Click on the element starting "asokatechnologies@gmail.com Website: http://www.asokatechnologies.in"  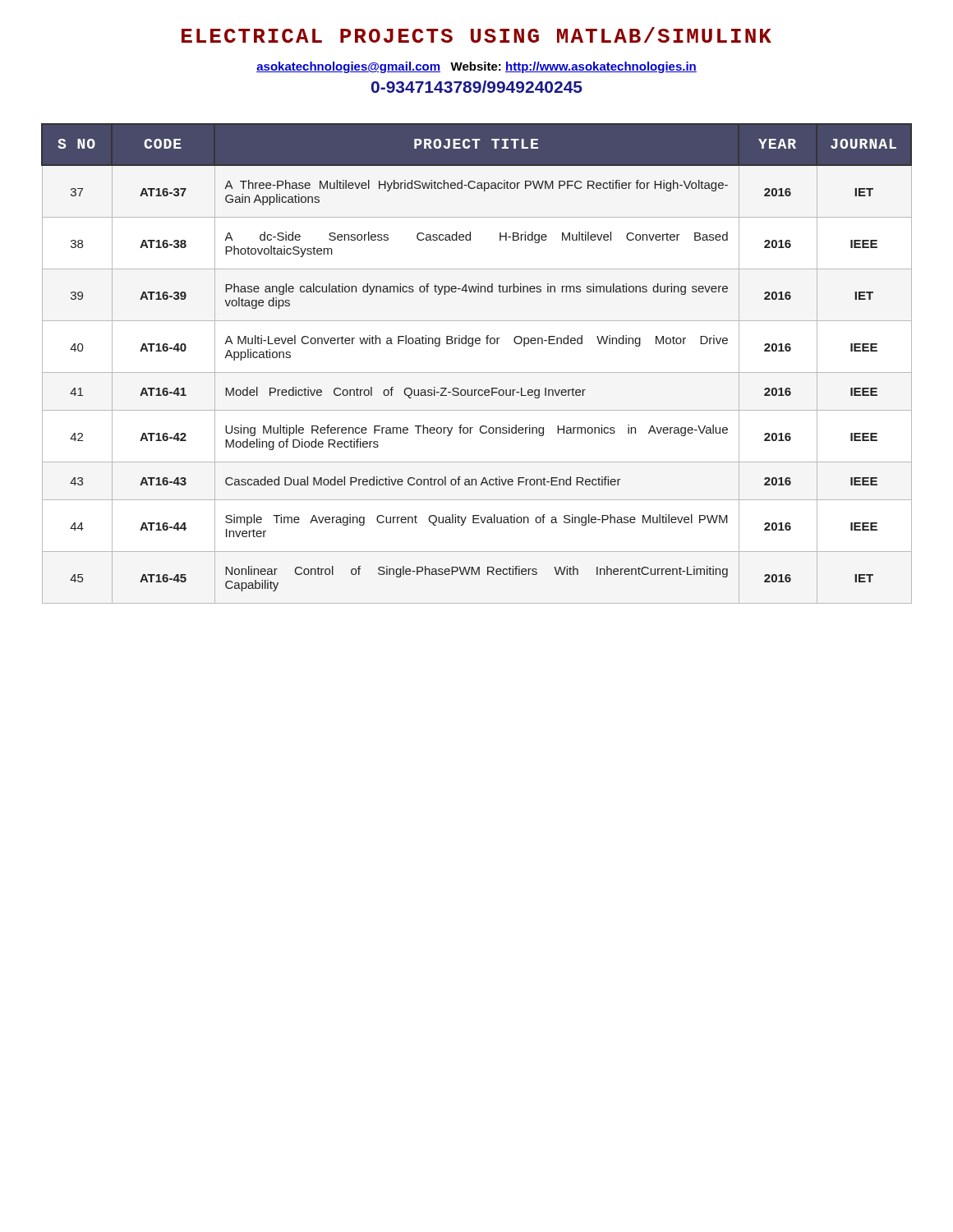tap(476, 66)
